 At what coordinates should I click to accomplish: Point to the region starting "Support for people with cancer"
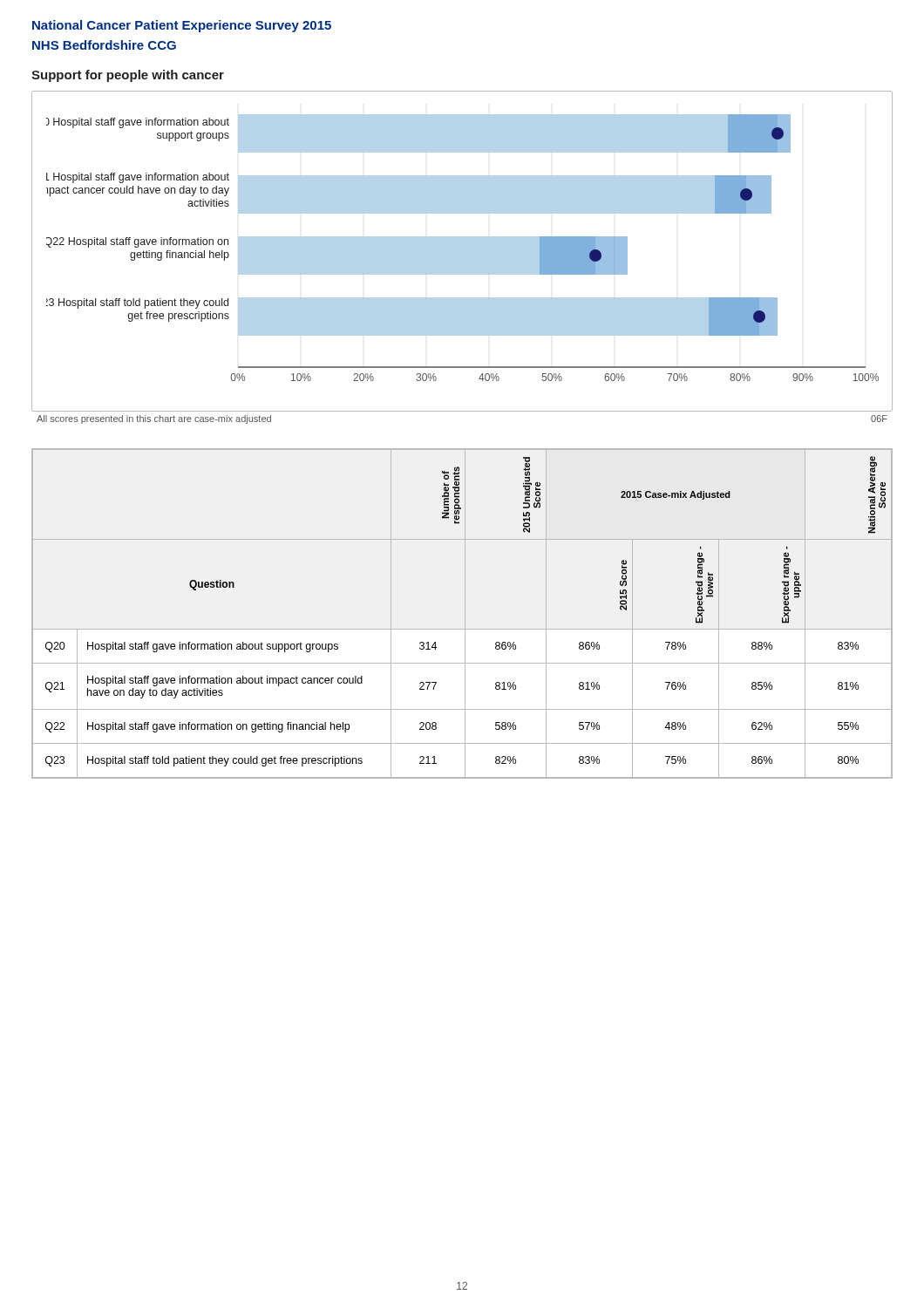128,75
